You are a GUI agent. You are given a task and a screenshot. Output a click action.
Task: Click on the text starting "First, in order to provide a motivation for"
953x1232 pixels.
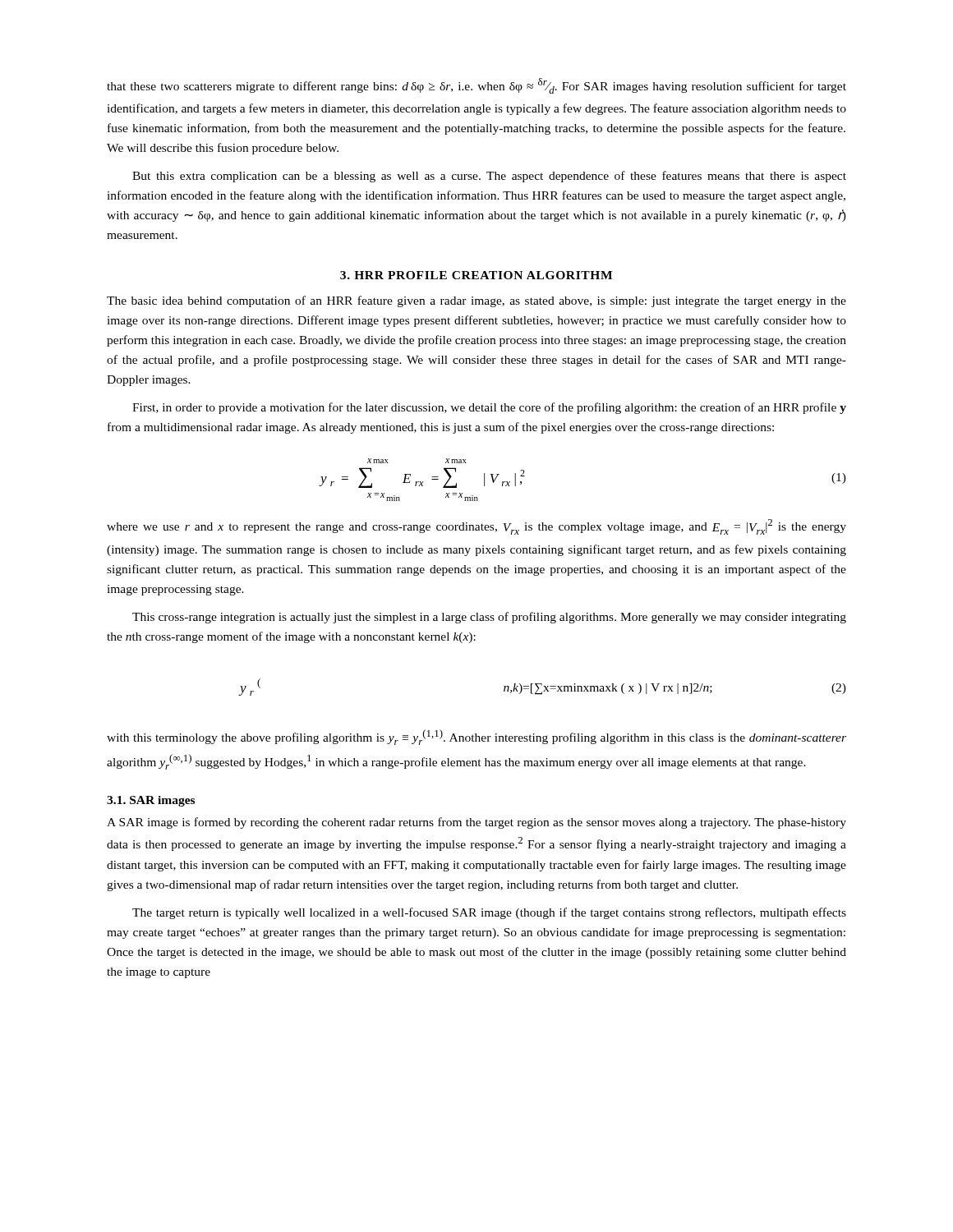476,417
